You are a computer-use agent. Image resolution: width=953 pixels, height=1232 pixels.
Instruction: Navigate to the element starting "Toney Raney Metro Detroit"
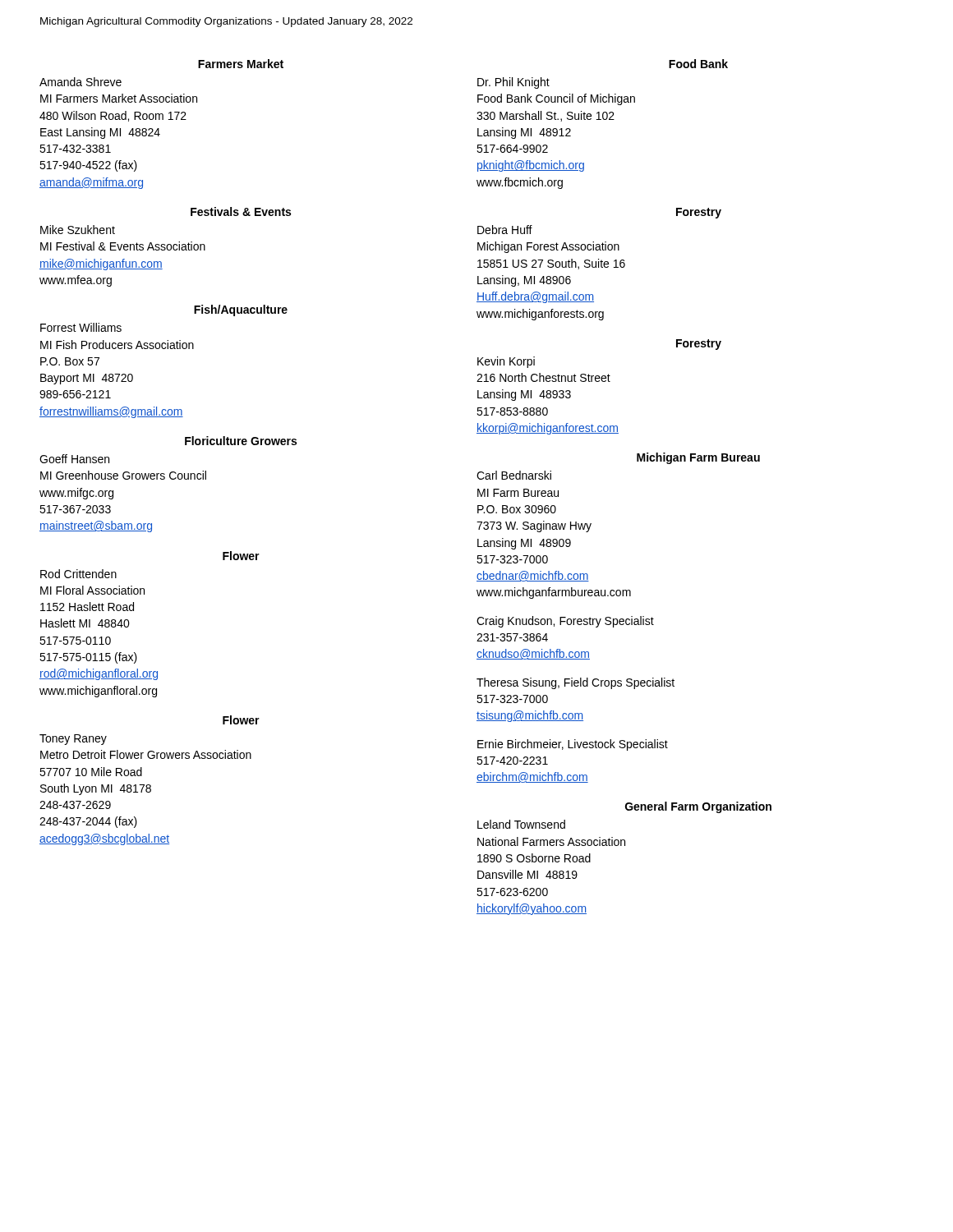[x=146, y=788]
